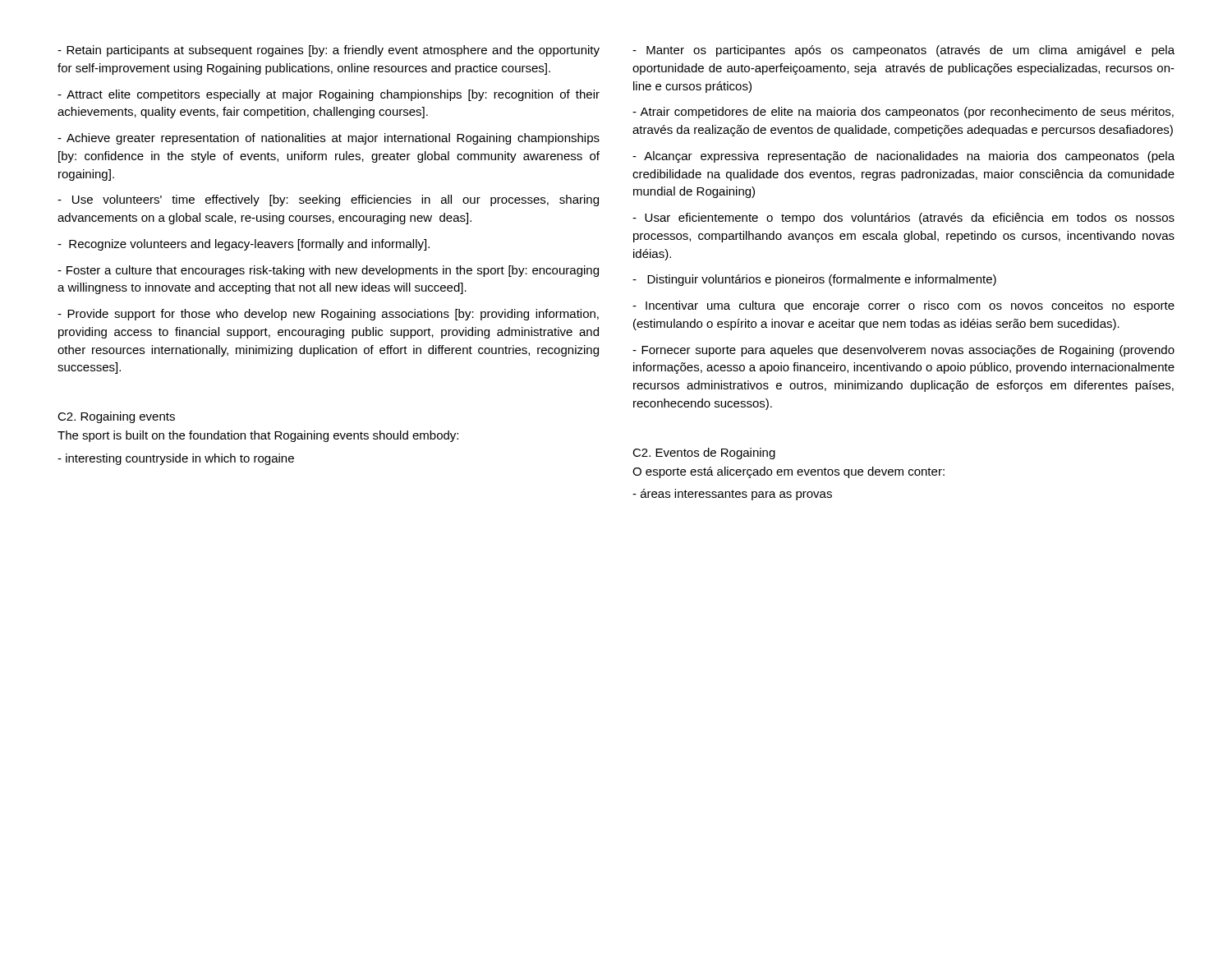This screenshot has width=1232, height=953.
Task: Select the list item that reads "Usar eficientemente o tempo dos voluntários (através"
Action: coord(903,235)
